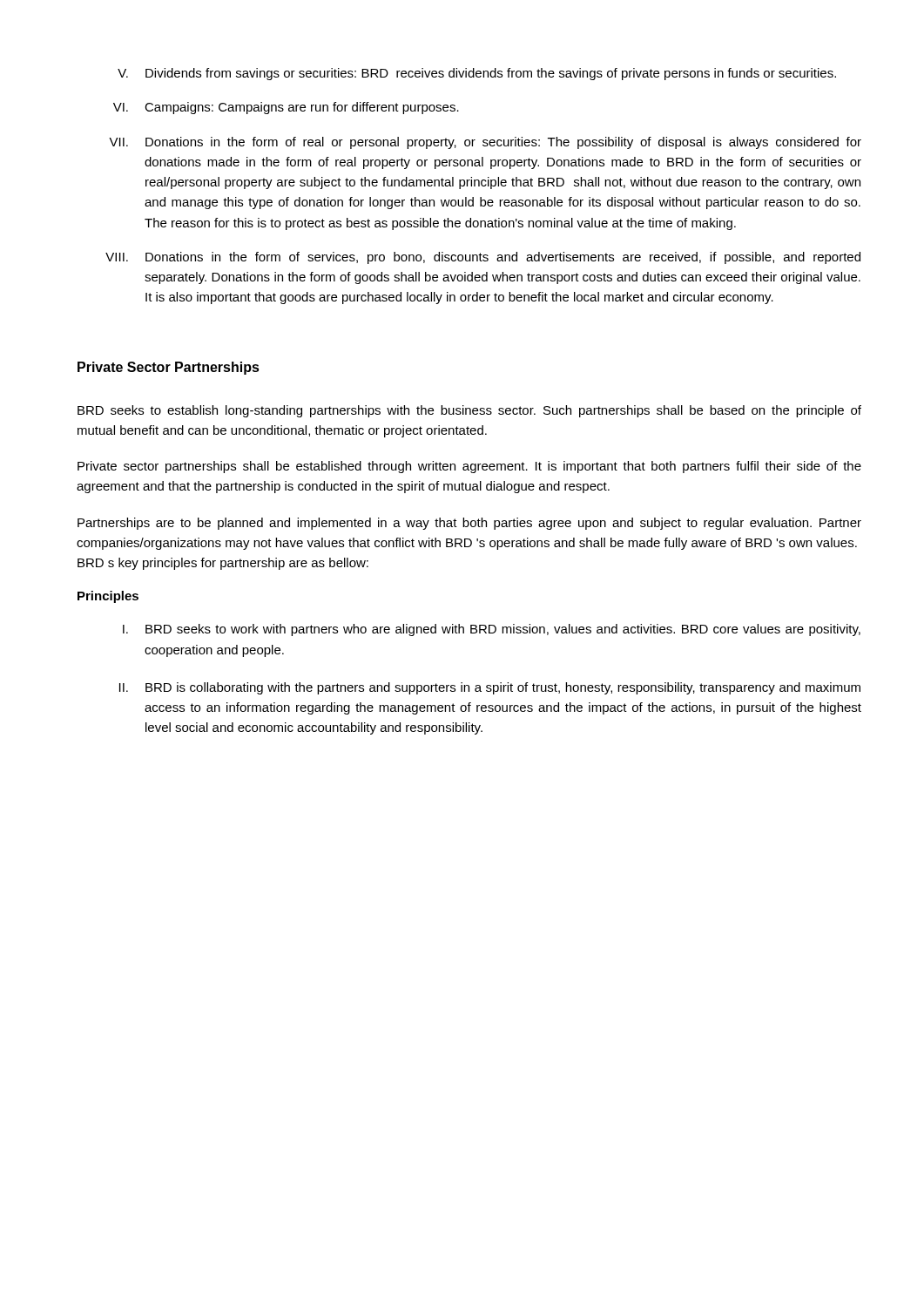Locate the text block with the text "Private sector partnerships shall"

pyautogui.click(x=469, y=476)
